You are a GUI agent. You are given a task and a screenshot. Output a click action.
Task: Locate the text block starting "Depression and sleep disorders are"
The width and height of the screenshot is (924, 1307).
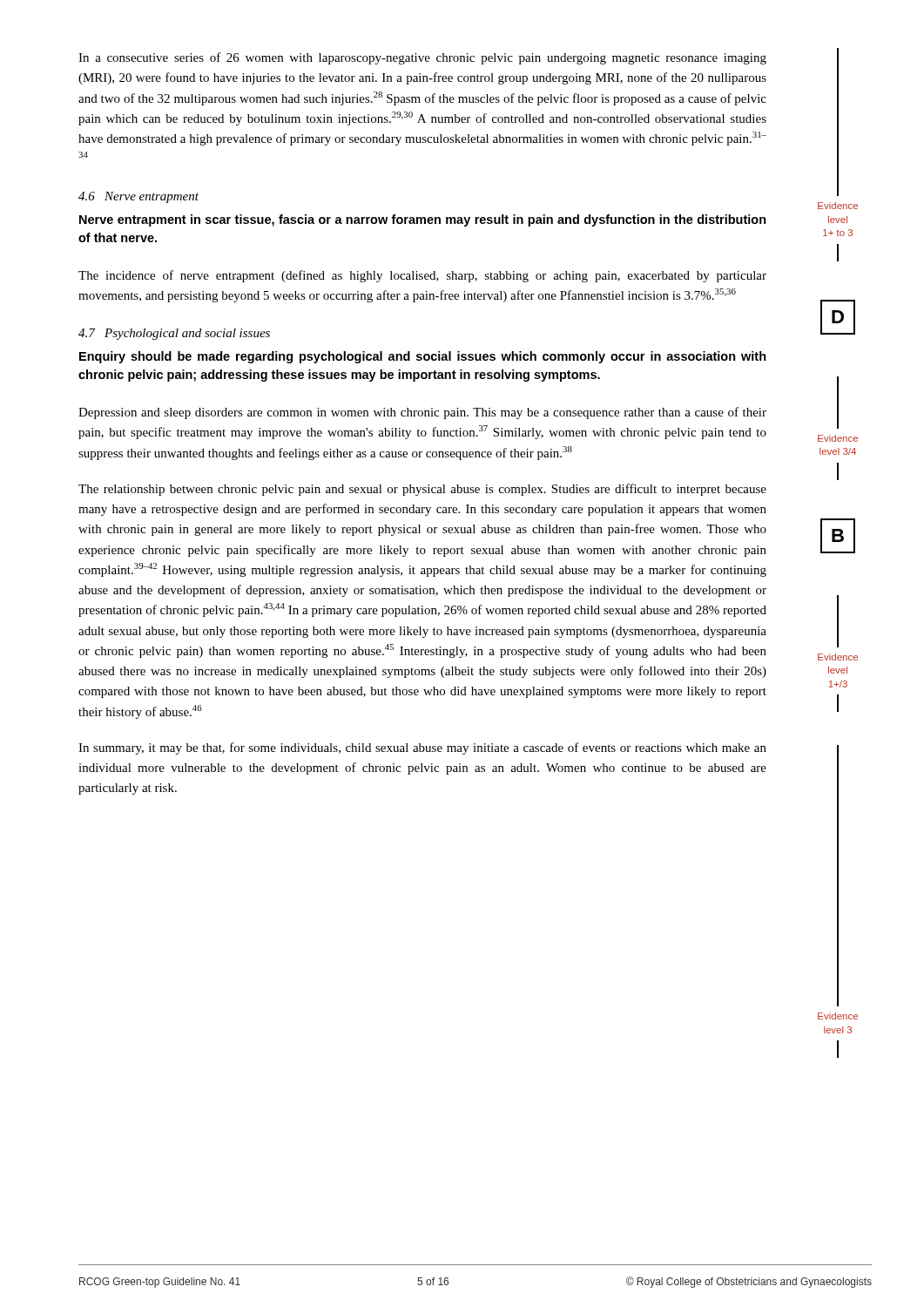tap(422, 432)
